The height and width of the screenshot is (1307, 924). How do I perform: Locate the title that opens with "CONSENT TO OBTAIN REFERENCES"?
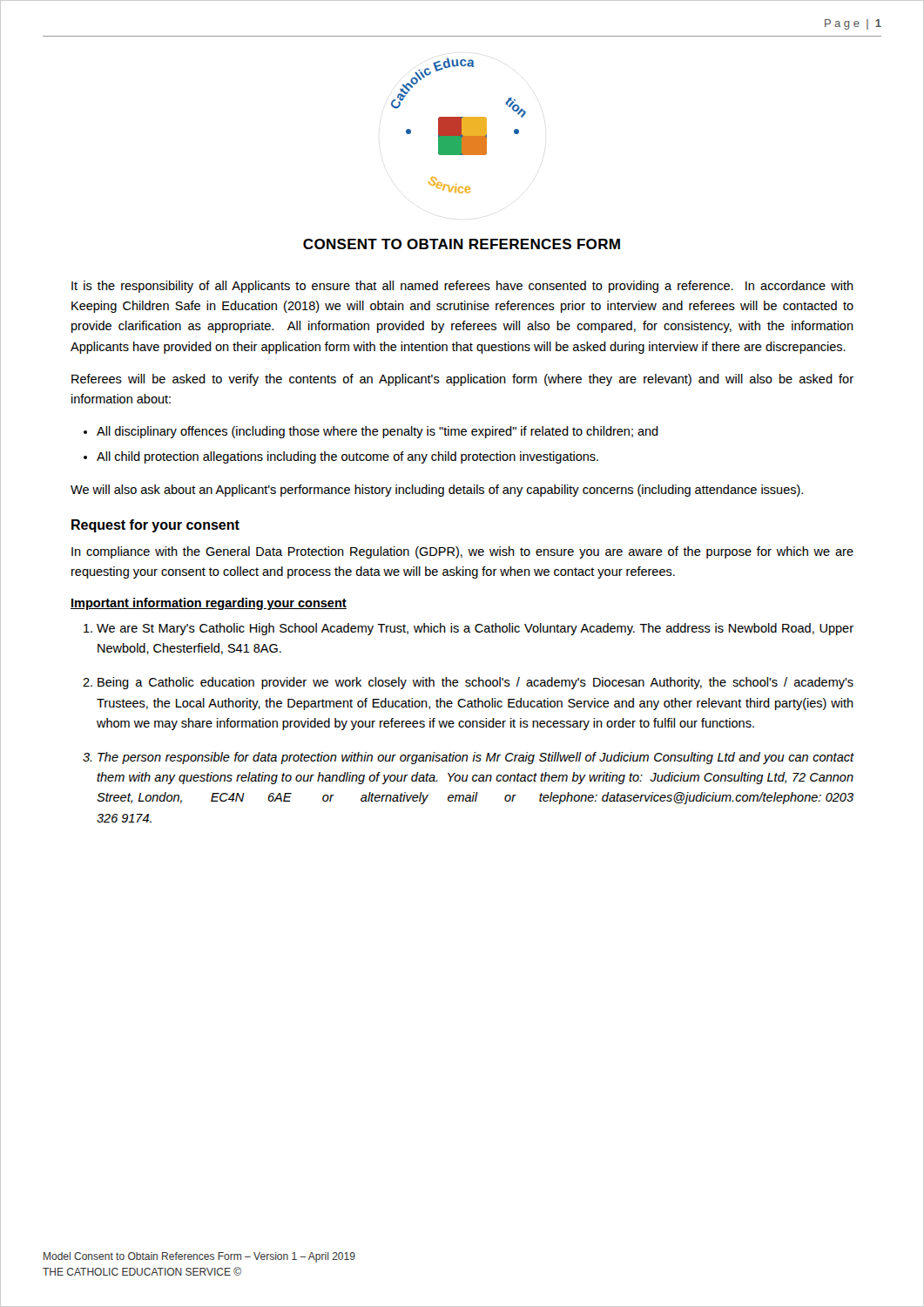pyautogui.click(x=462, y=245)
